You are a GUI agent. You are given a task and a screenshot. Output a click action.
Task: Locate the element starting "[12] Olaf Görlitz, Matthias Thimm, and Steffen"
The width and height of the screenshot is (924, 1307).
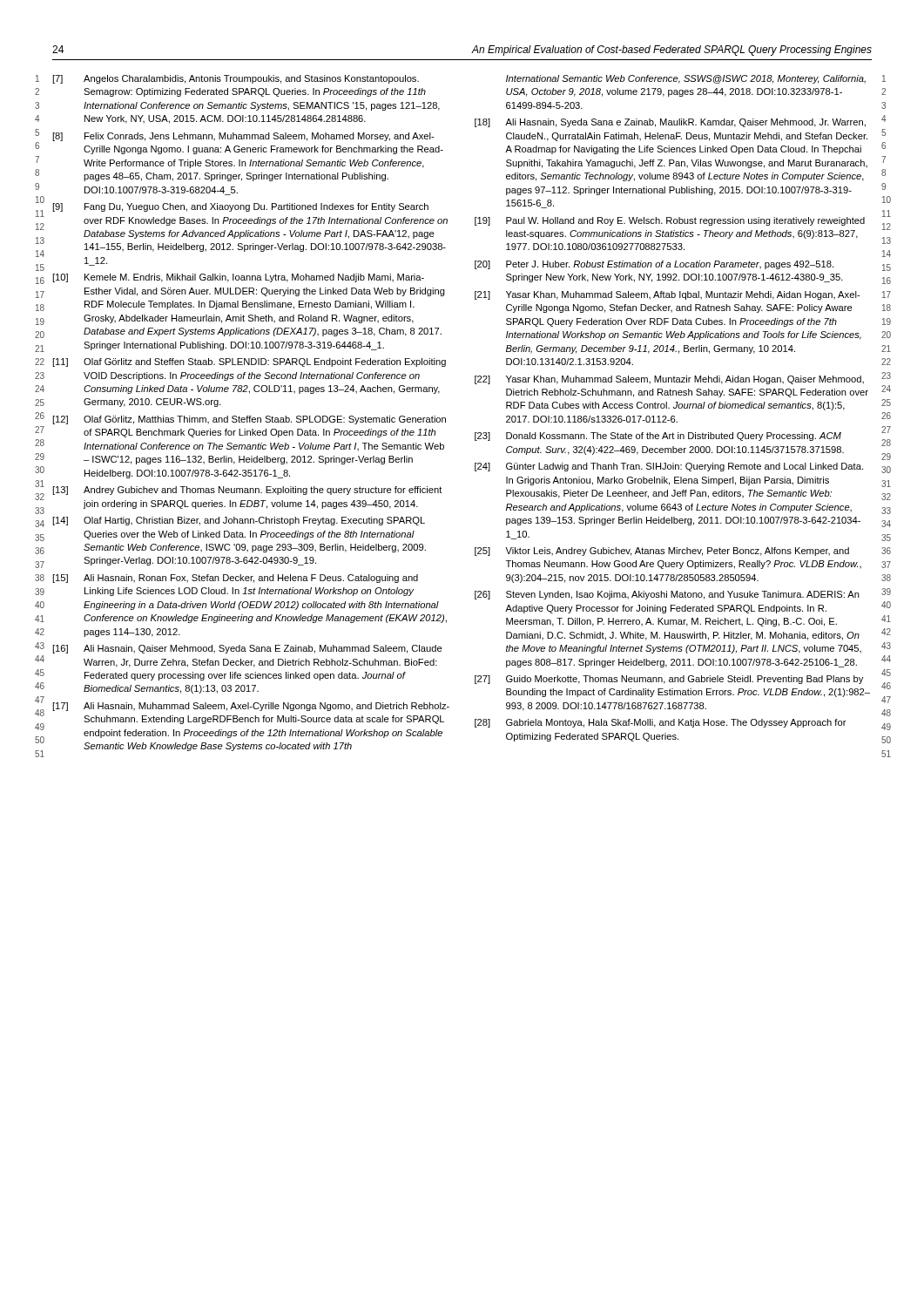[x=251, y=447]
